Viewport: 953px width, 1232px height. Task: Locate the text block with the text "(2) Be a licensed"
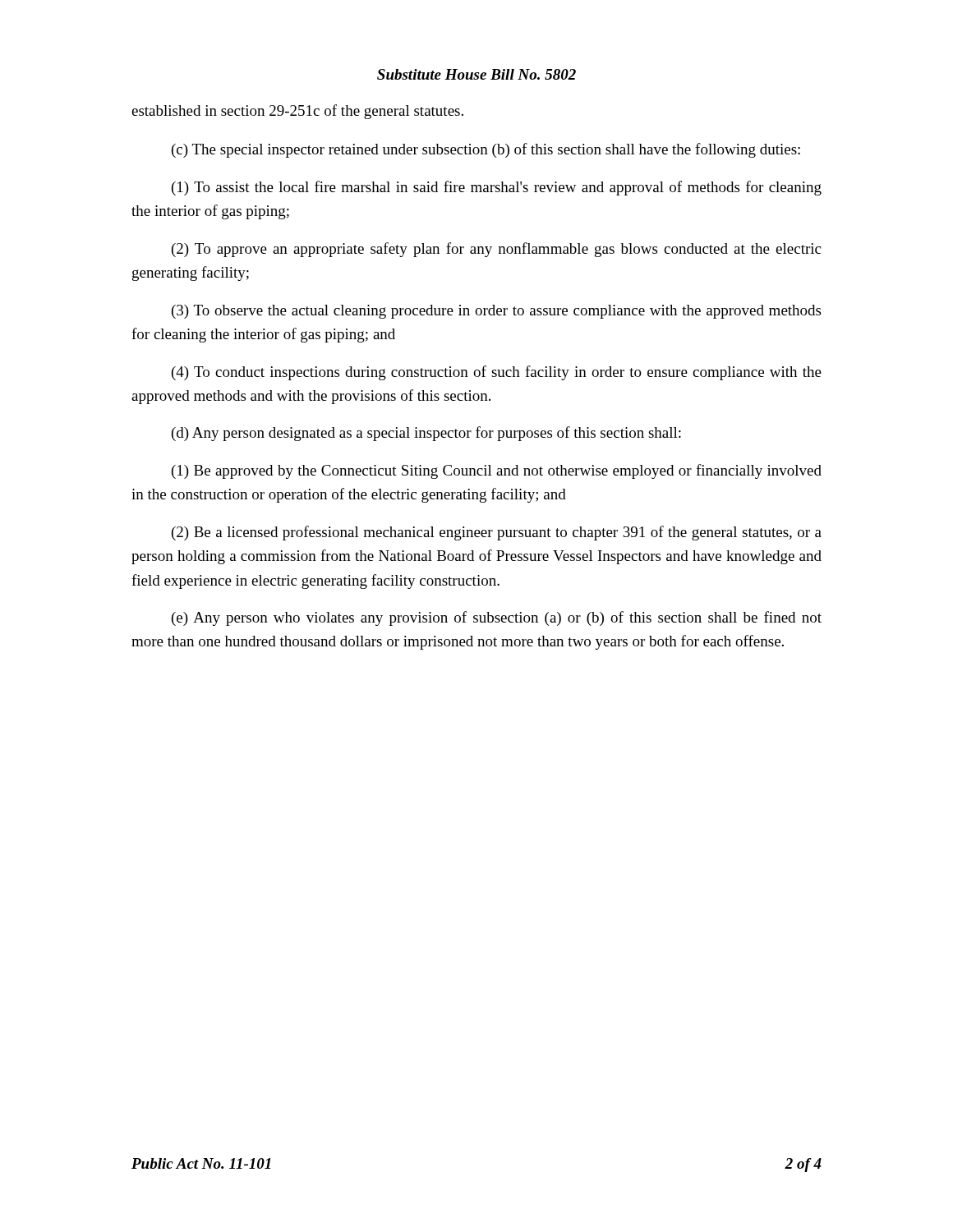tap(476, 556)
